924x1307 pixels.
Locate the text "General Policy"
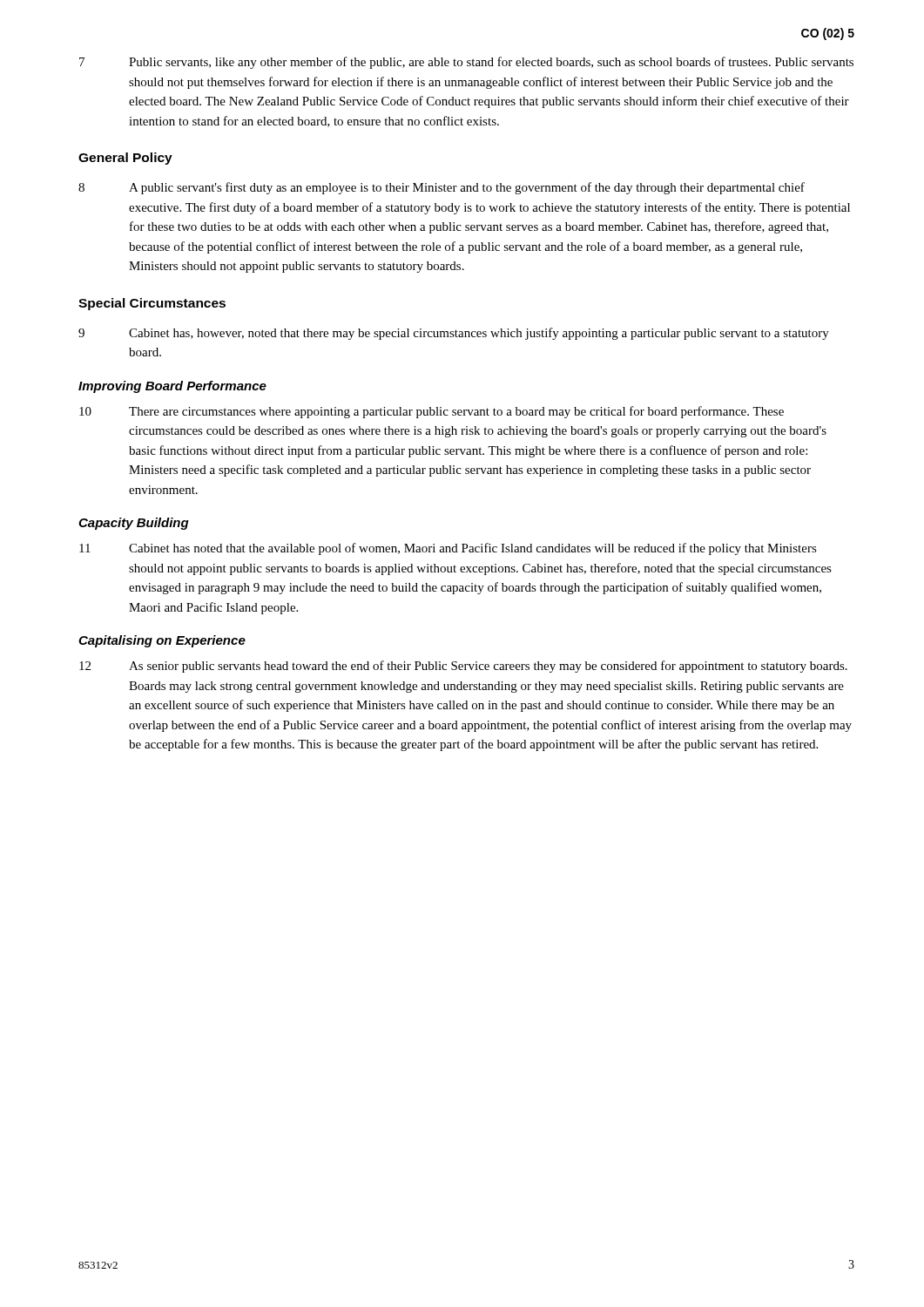point(125,157)
